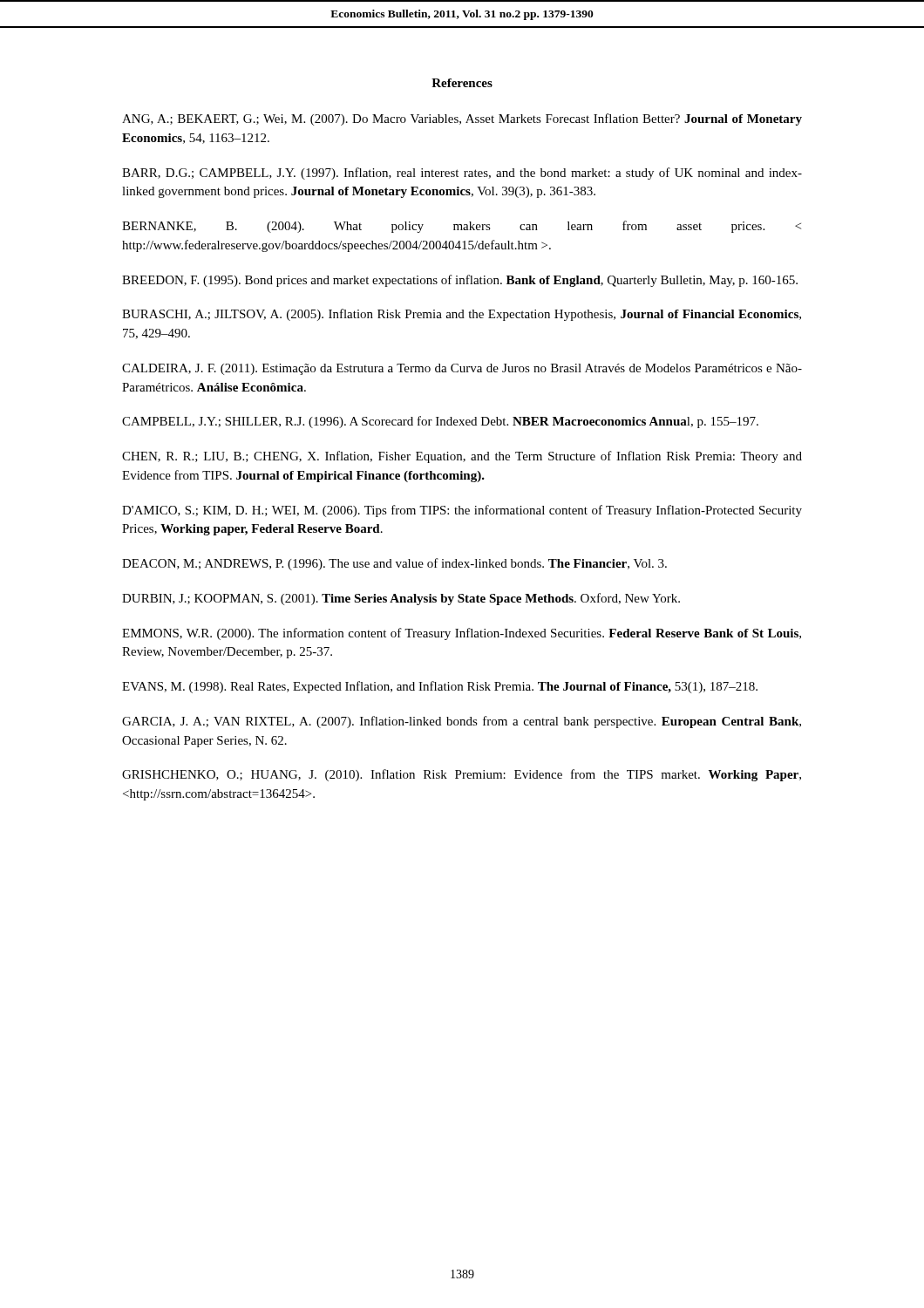Screen dimensions: 1308x924
Task: Point to the block beginning "BURASCHI, A.; JILTSOV, A. (2005)."
Action: click(462, 324)
